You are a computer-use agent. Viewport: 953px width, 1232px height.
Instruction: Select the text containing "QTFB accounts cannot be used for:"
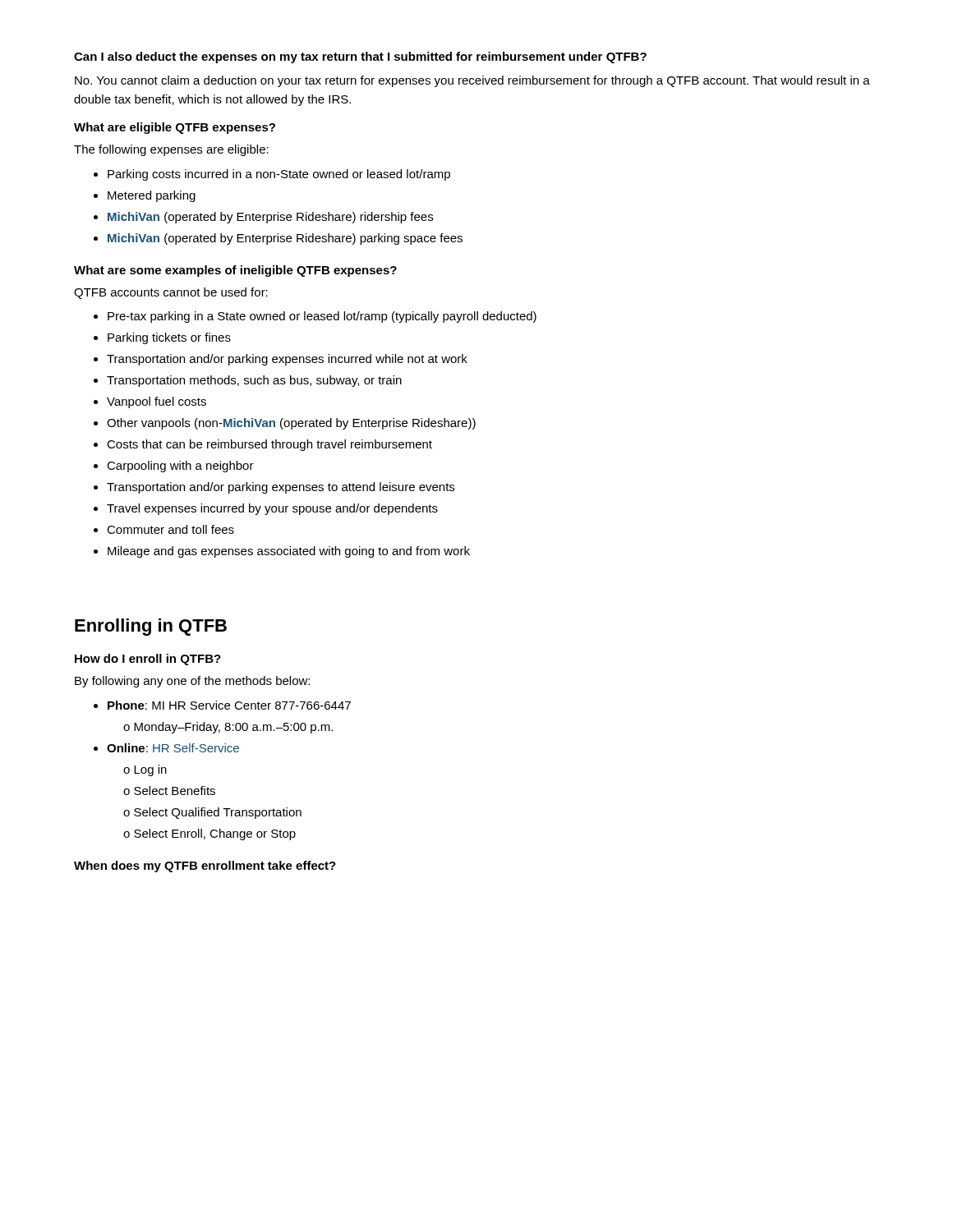(171, 292)
